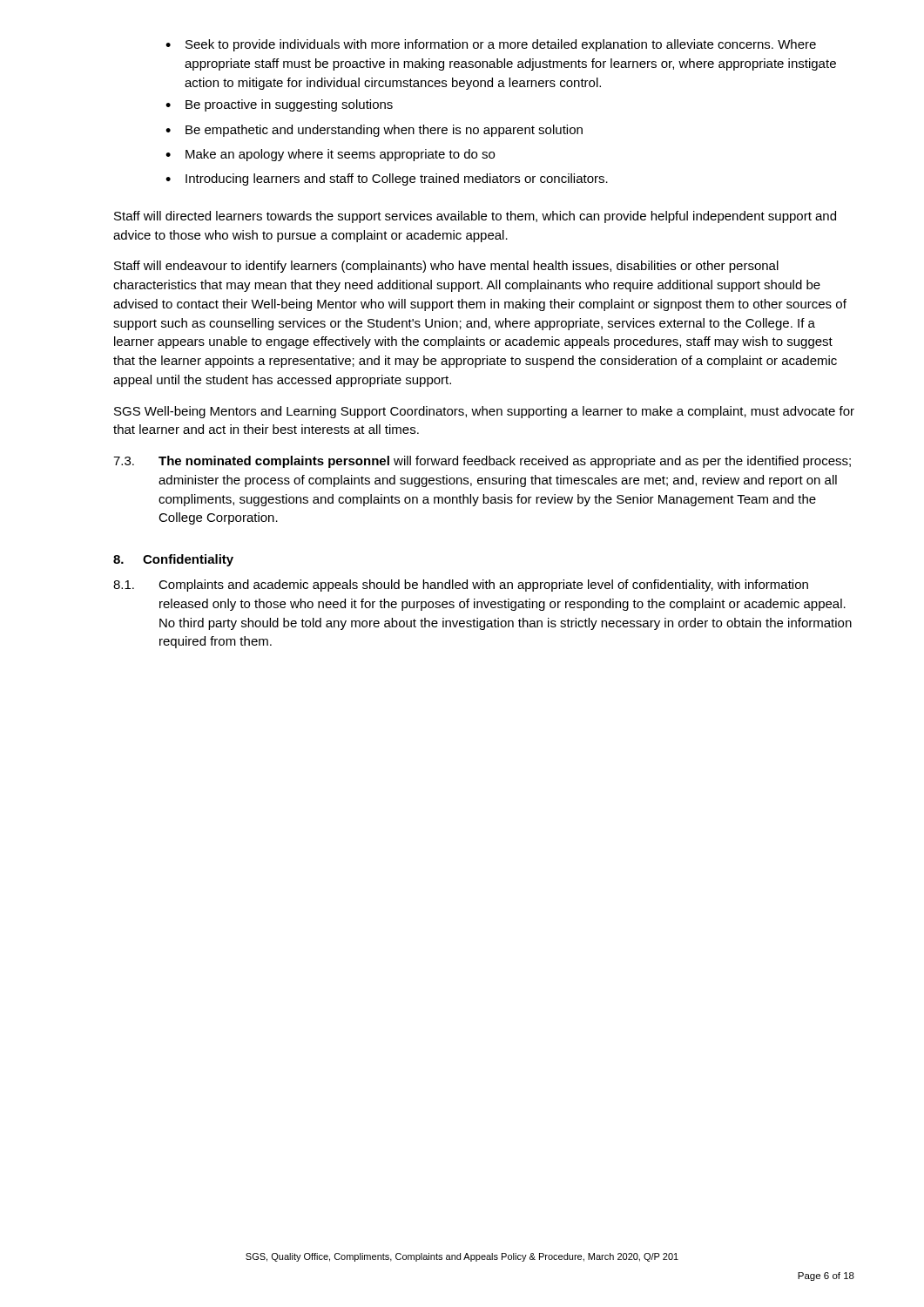Click on the element starting "Staff will endeavour to identify"
Screen dimensions: 1307x924
coord(480,322)
